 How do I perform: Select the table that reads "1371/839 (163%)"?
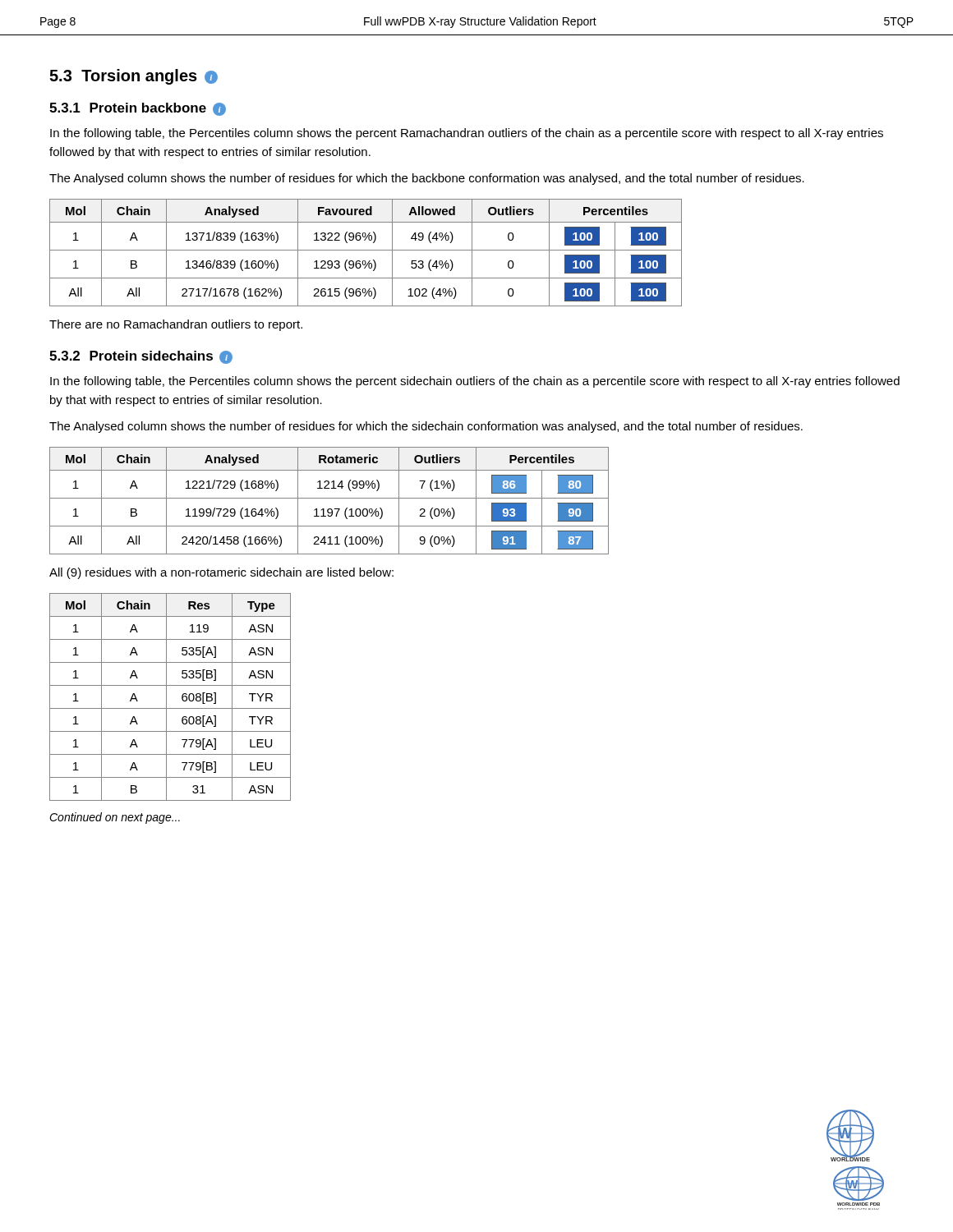(476, 252)
